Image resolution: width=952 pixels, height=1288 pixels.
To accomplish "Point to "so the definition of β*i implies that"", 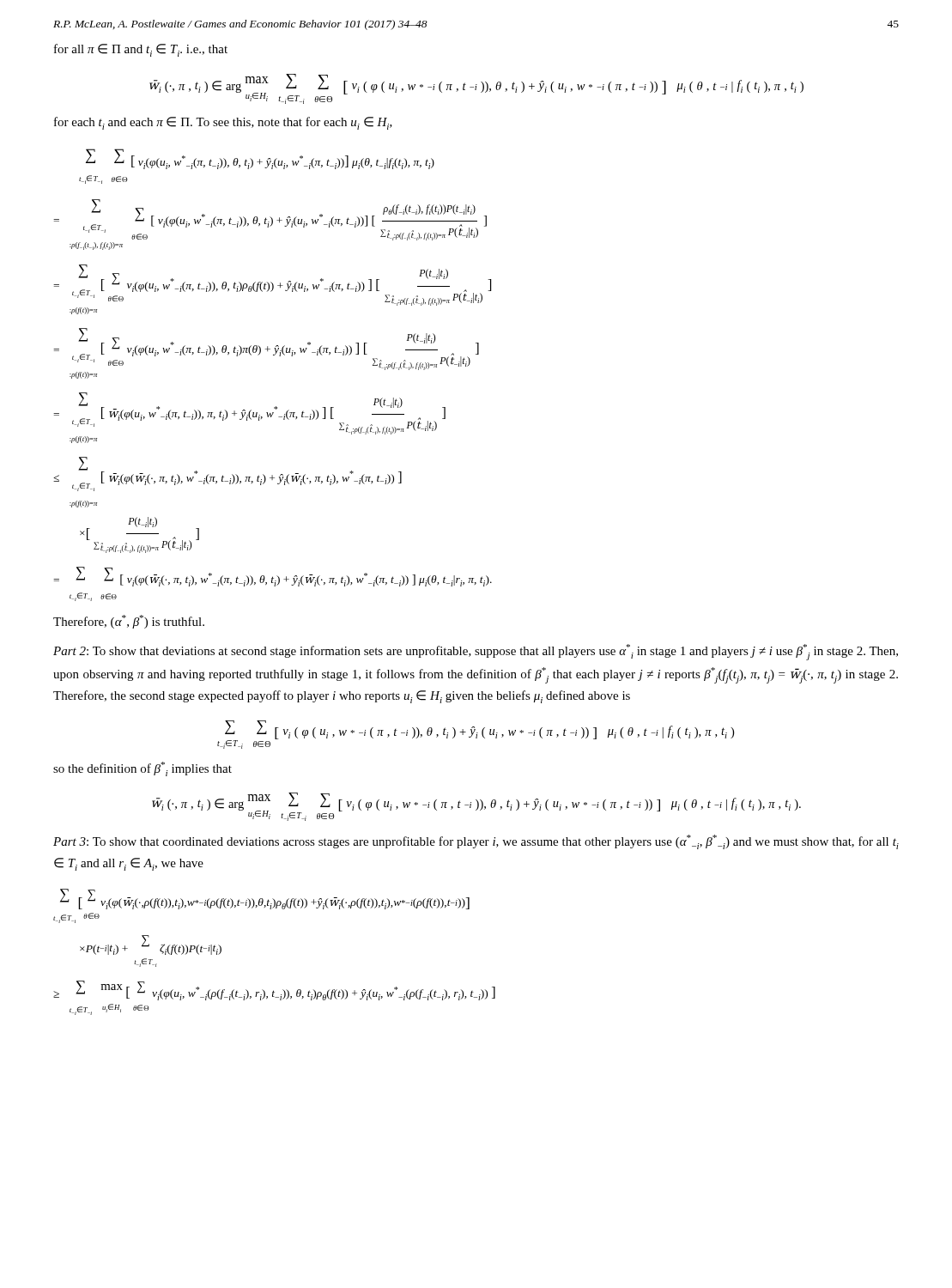I will coord(142,768).
